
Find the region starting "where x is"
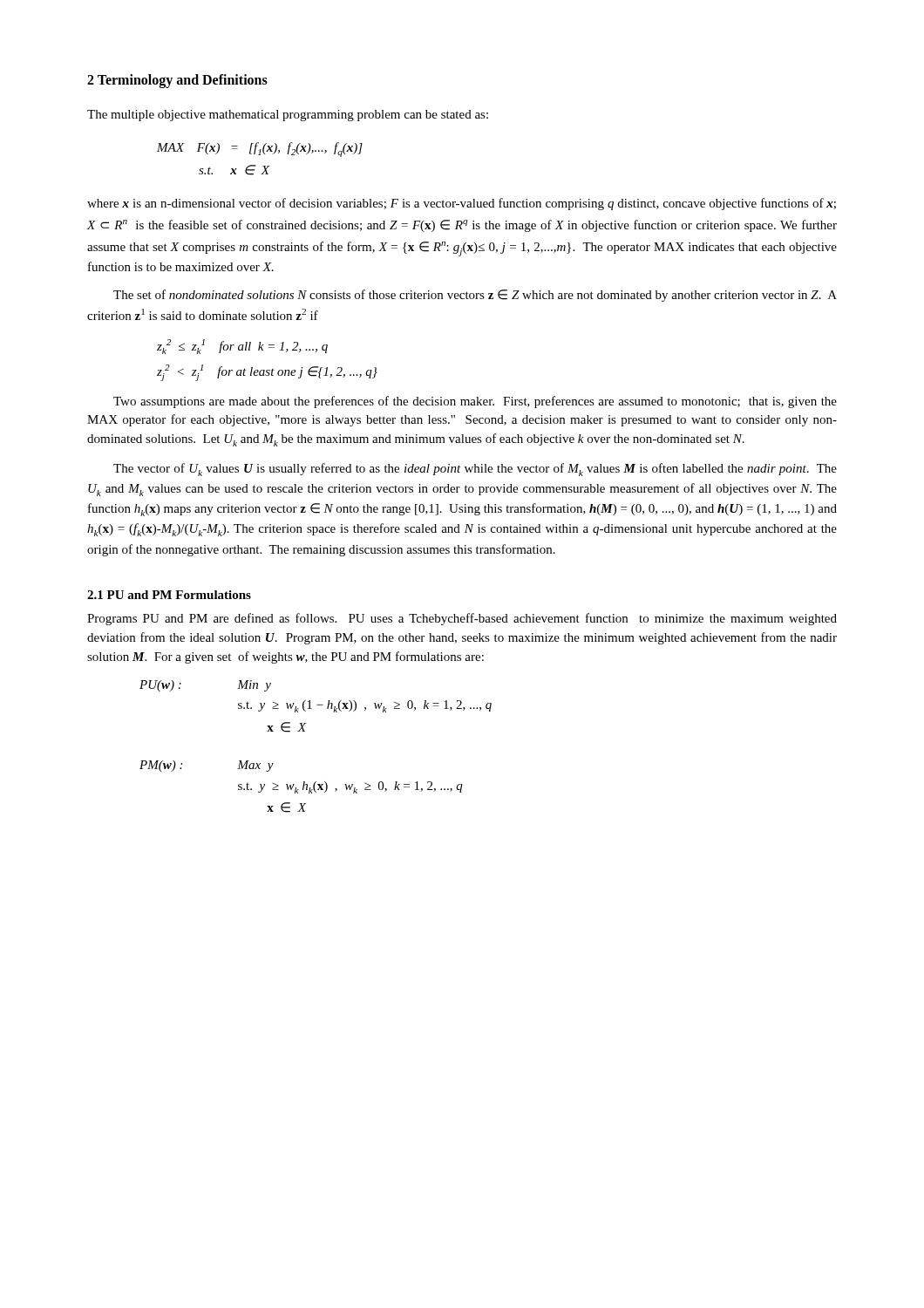462,235
